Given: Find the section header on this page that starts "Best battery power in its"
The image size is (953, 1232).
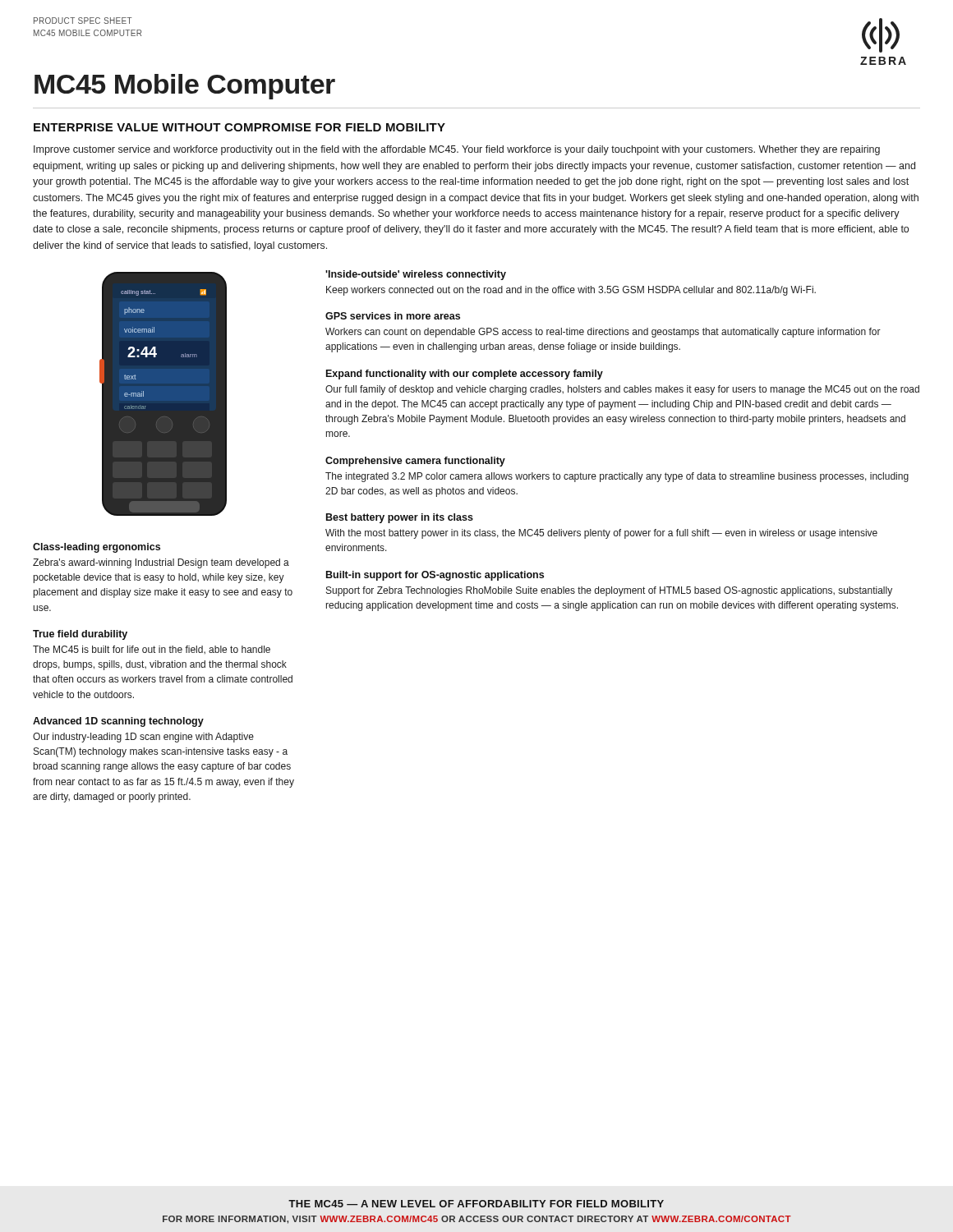Looking at the screenshot, I should click(x=399, y=518).
